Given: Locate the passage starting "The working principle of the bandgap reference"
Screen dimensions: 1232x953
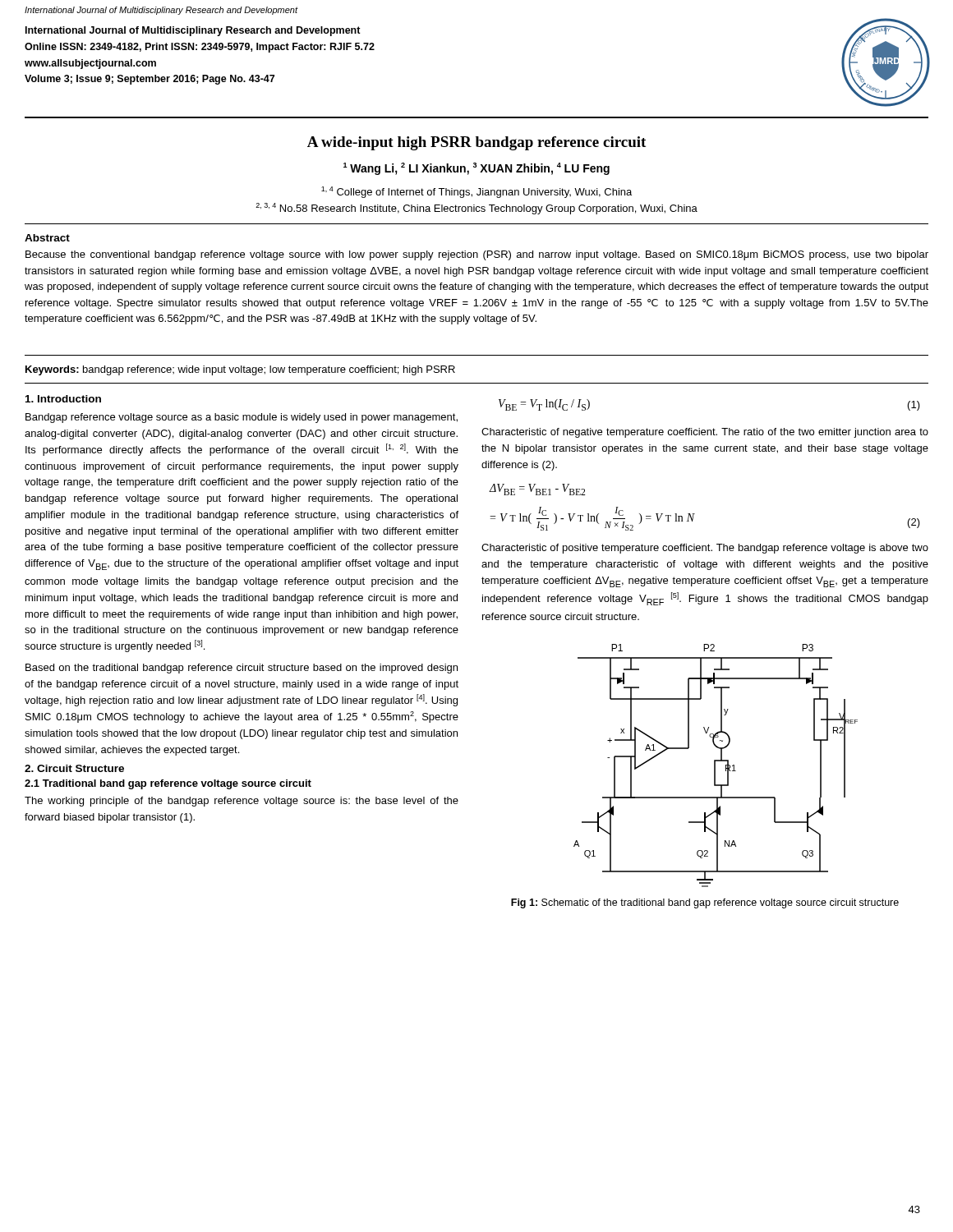Looking at the screenshot, I should click(242, 809).
